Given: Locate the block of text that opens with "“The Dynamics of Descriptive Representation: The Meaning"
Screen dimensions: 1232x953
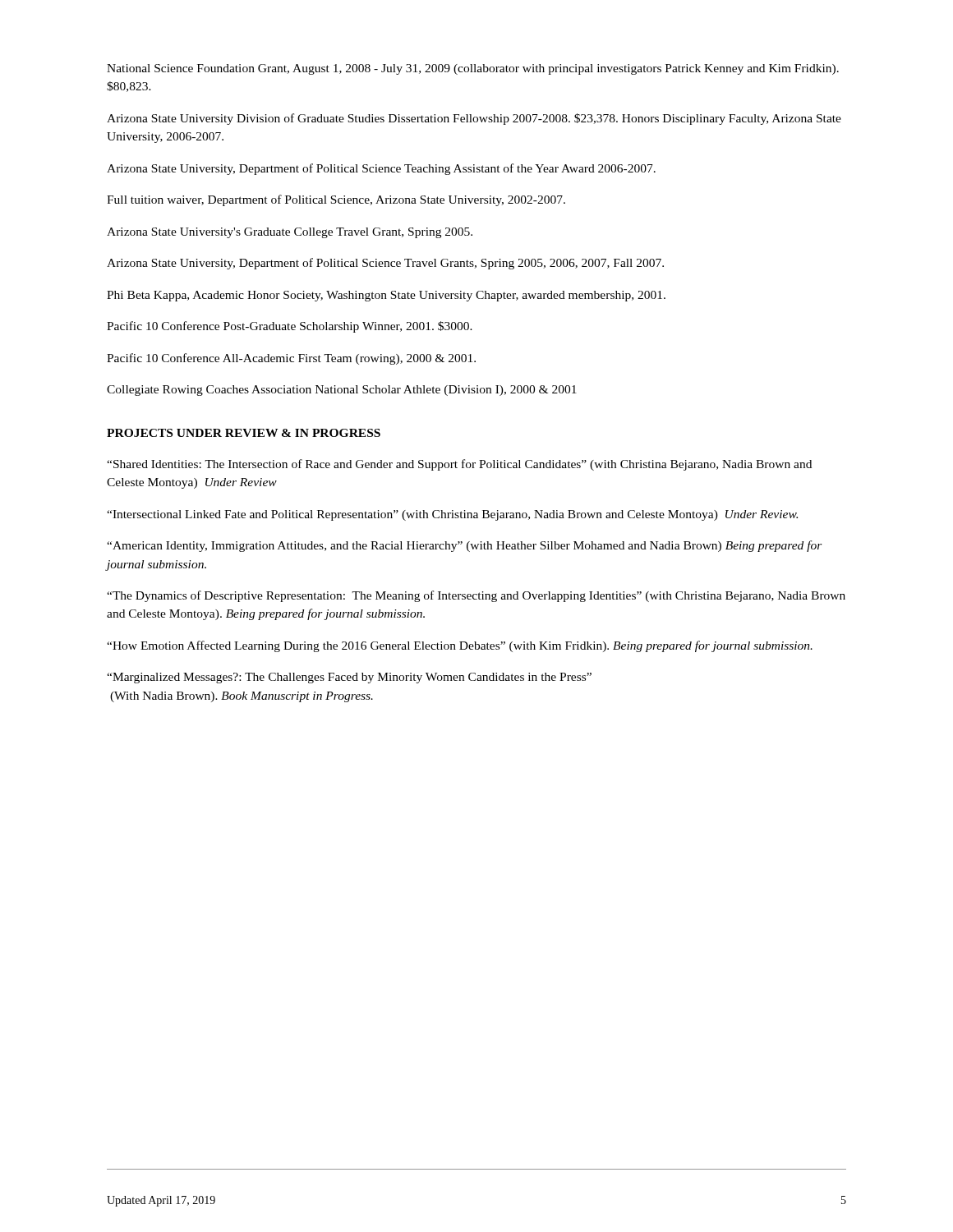Looking at the screenshot, I should coord(476,604).
